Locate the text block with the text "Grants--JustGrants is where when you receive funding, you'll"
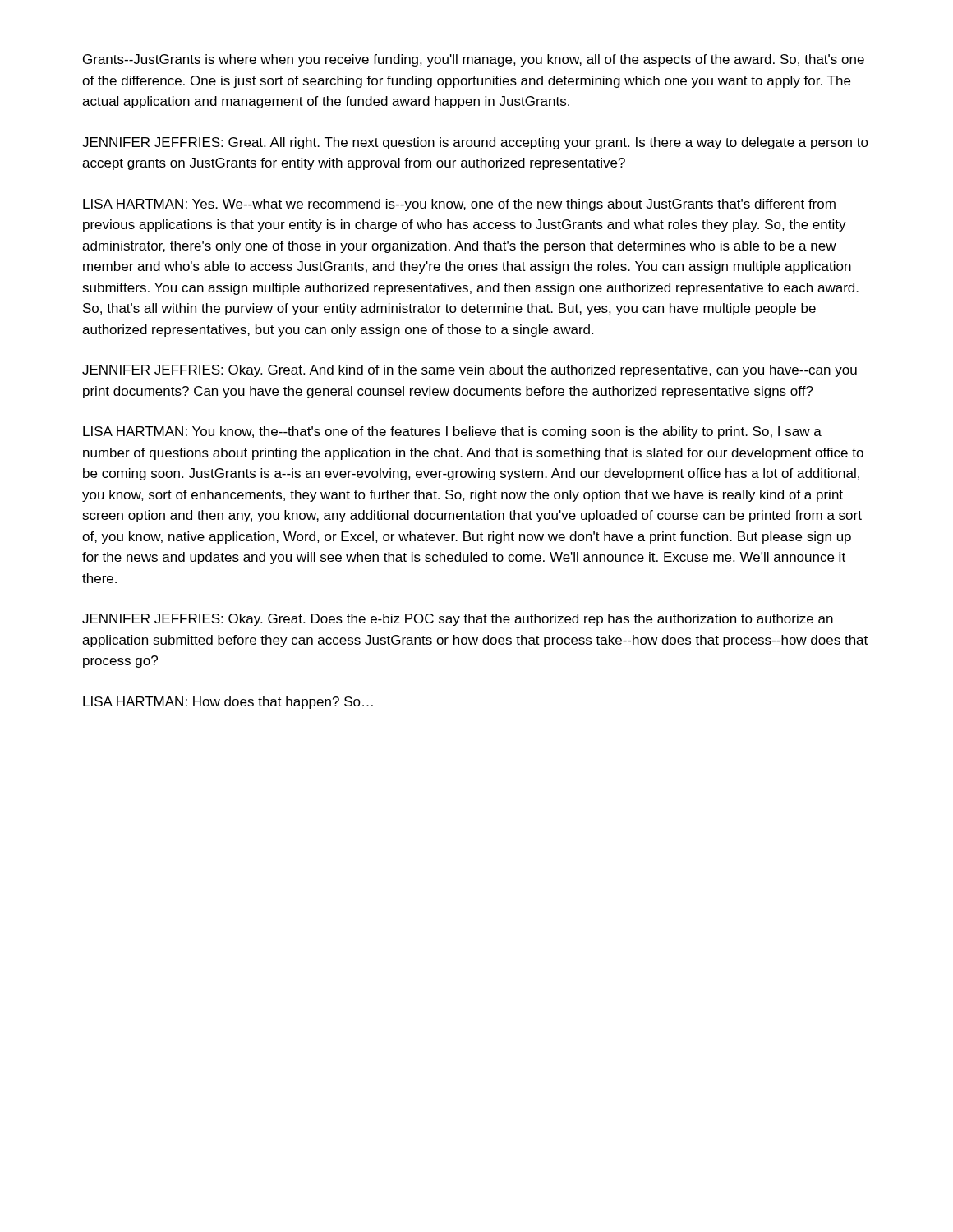953x1232 pixels. click(x=473, y=81)
